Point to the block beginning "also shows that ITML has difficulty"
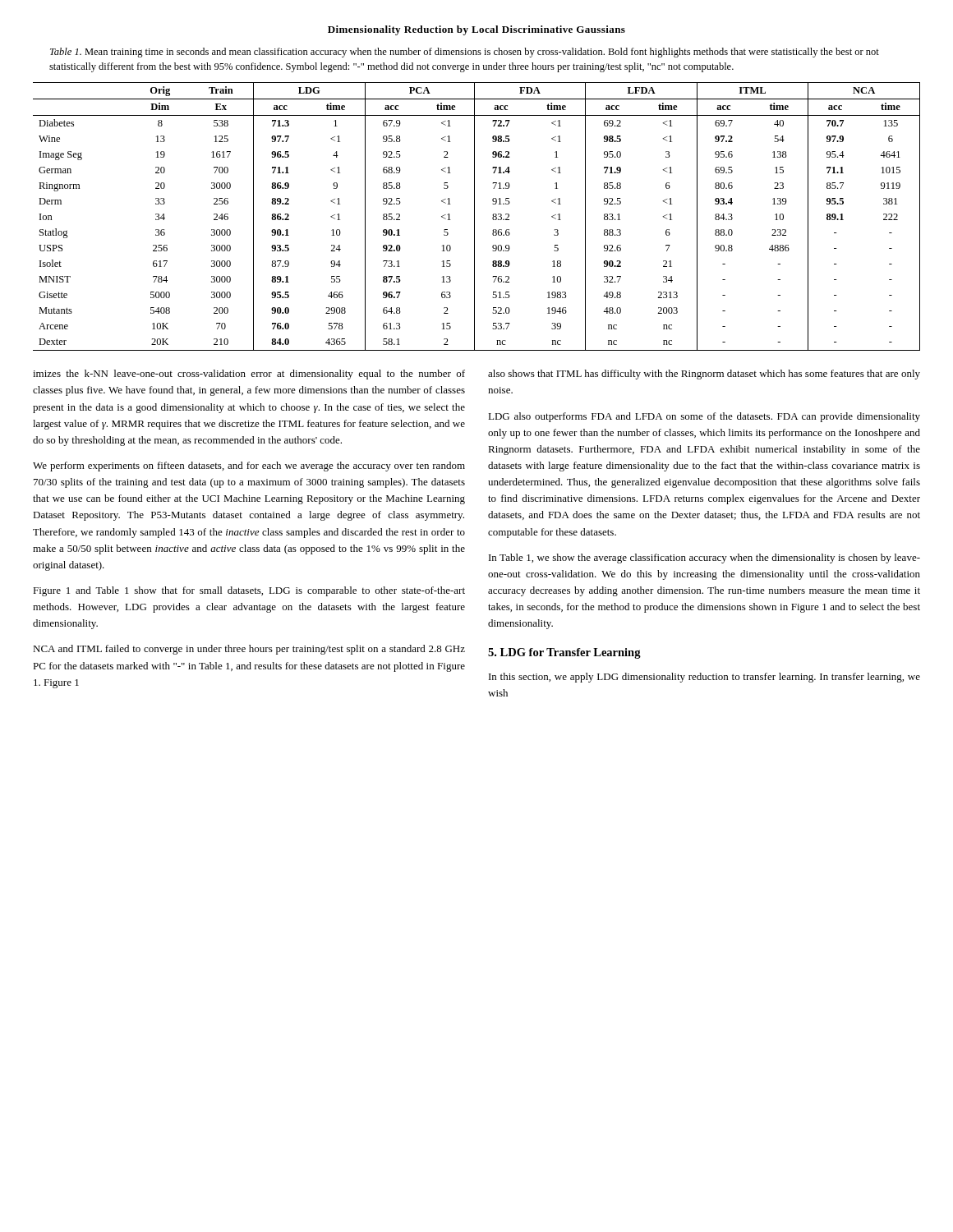 (704, 382)
